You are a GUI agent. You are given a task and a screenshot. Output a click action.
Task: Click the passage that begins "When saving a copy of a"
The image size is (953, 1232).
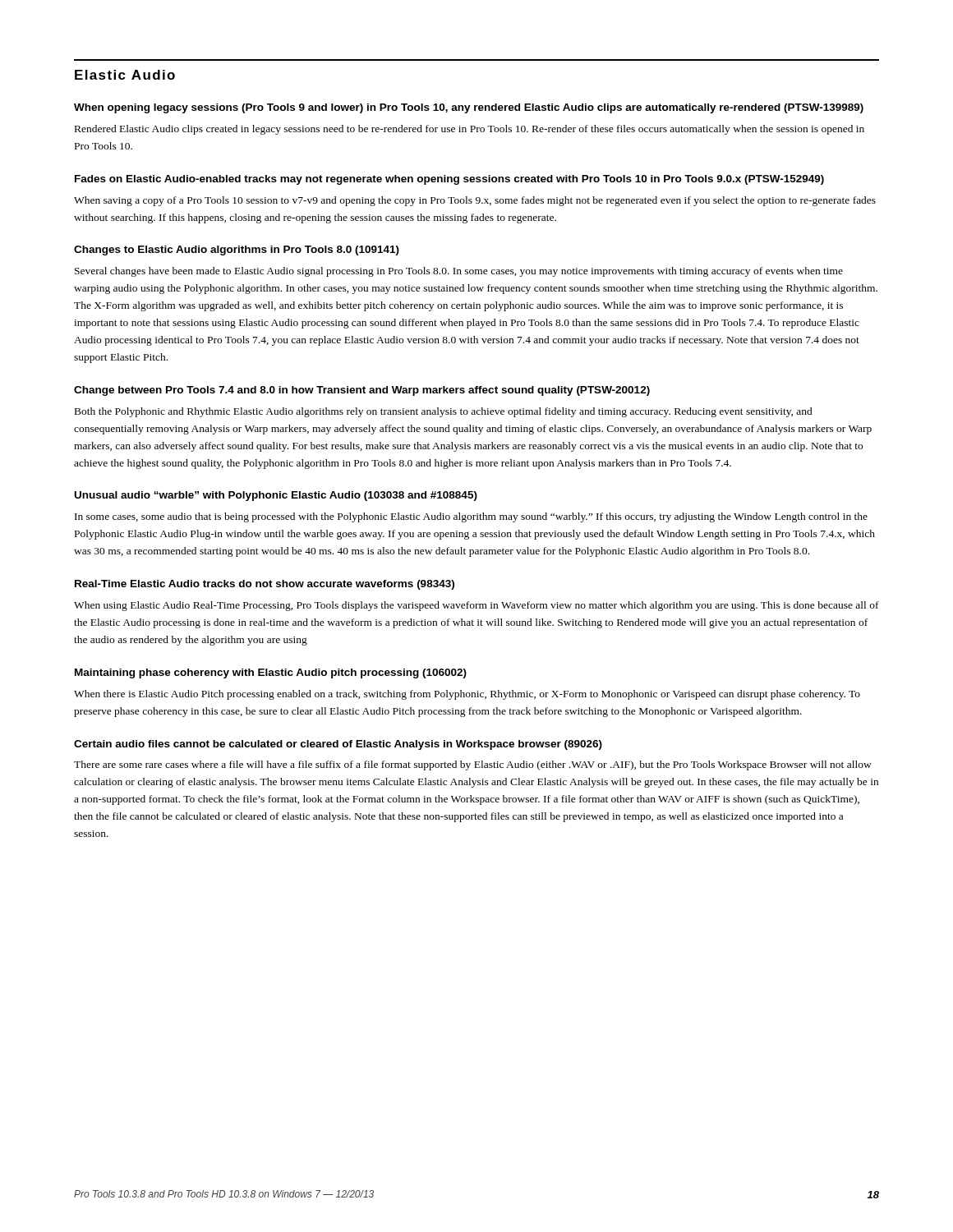475,208
